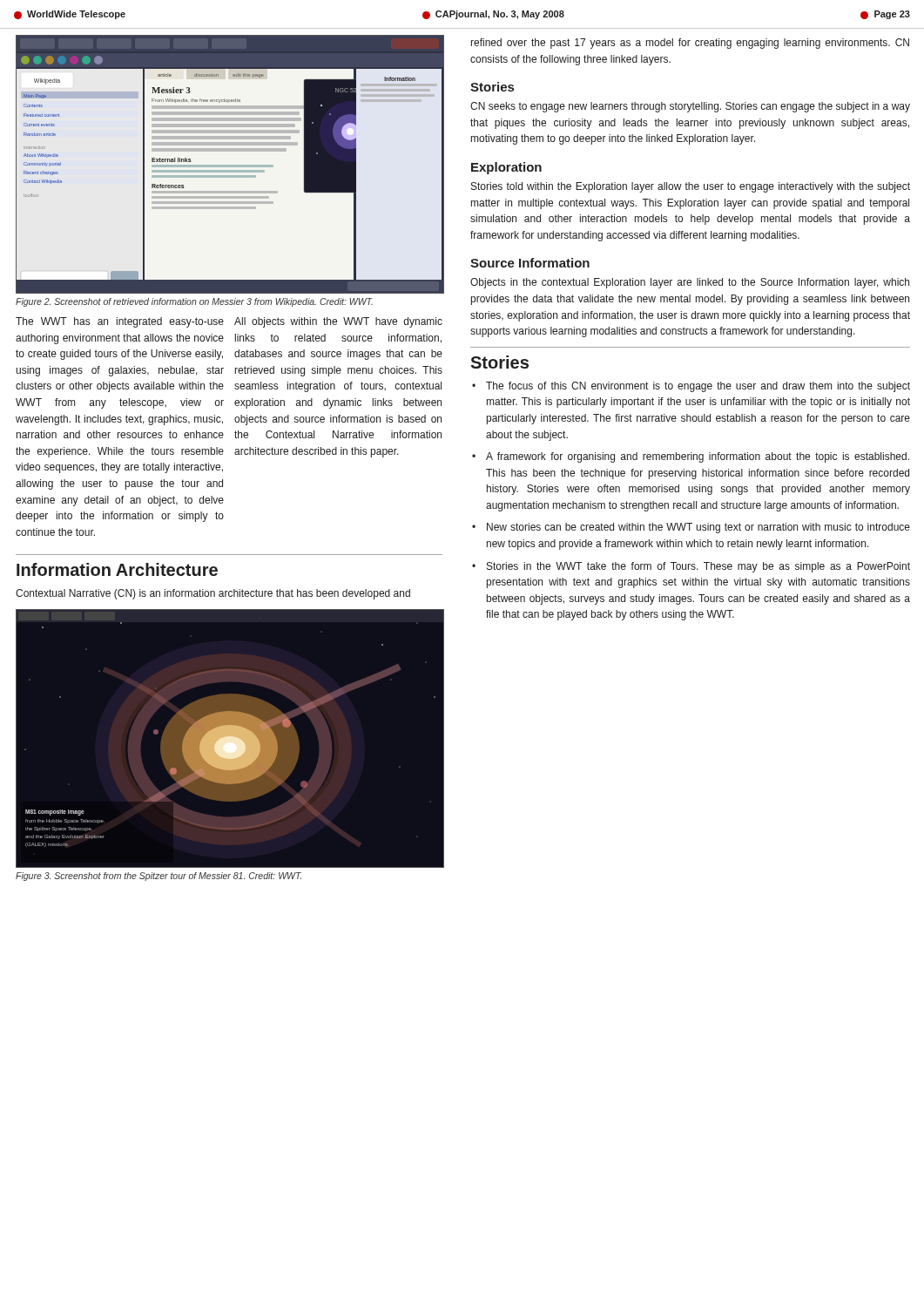Viewport: 924px width, 1307px height.
Task: Find the text block starting "Stories in the WWT take"
Action: click(x=698, y=590)
